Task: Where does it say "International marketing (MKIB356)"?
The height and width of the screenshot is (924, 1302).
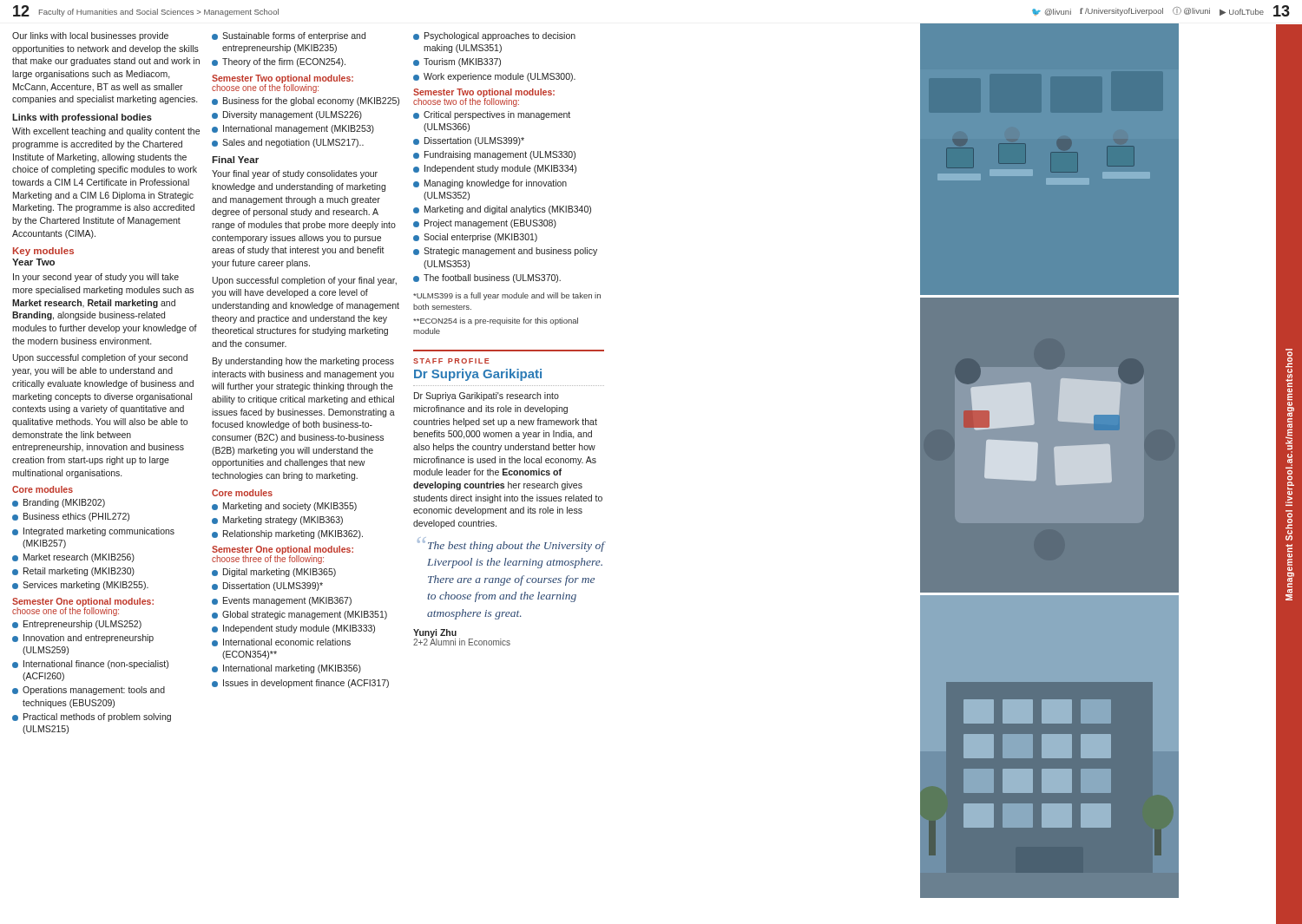Action: [292, 668]
